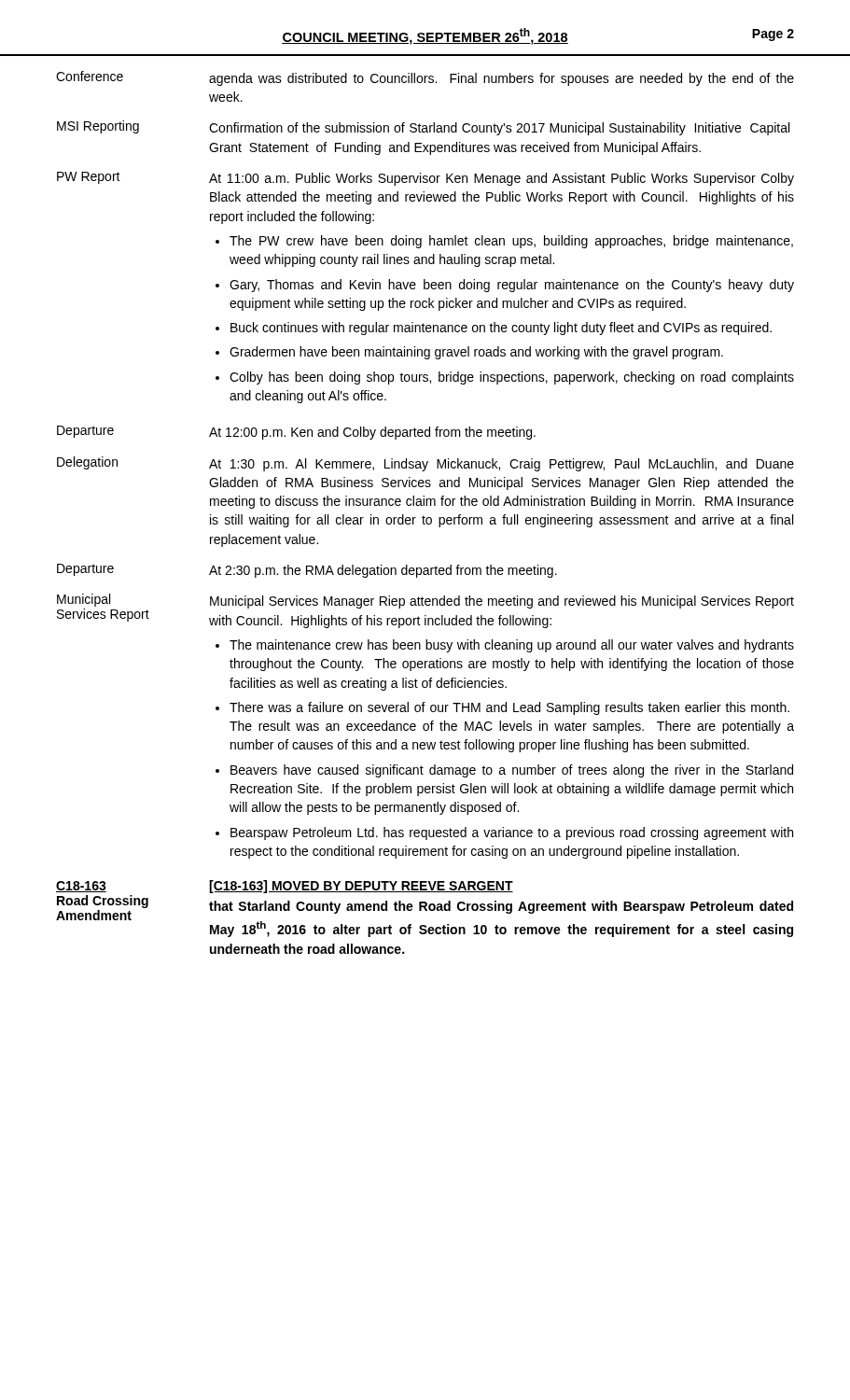Select the list item that reads "Buck continues with regular maintenance on the county"
850x1400 pixels.
501,328
